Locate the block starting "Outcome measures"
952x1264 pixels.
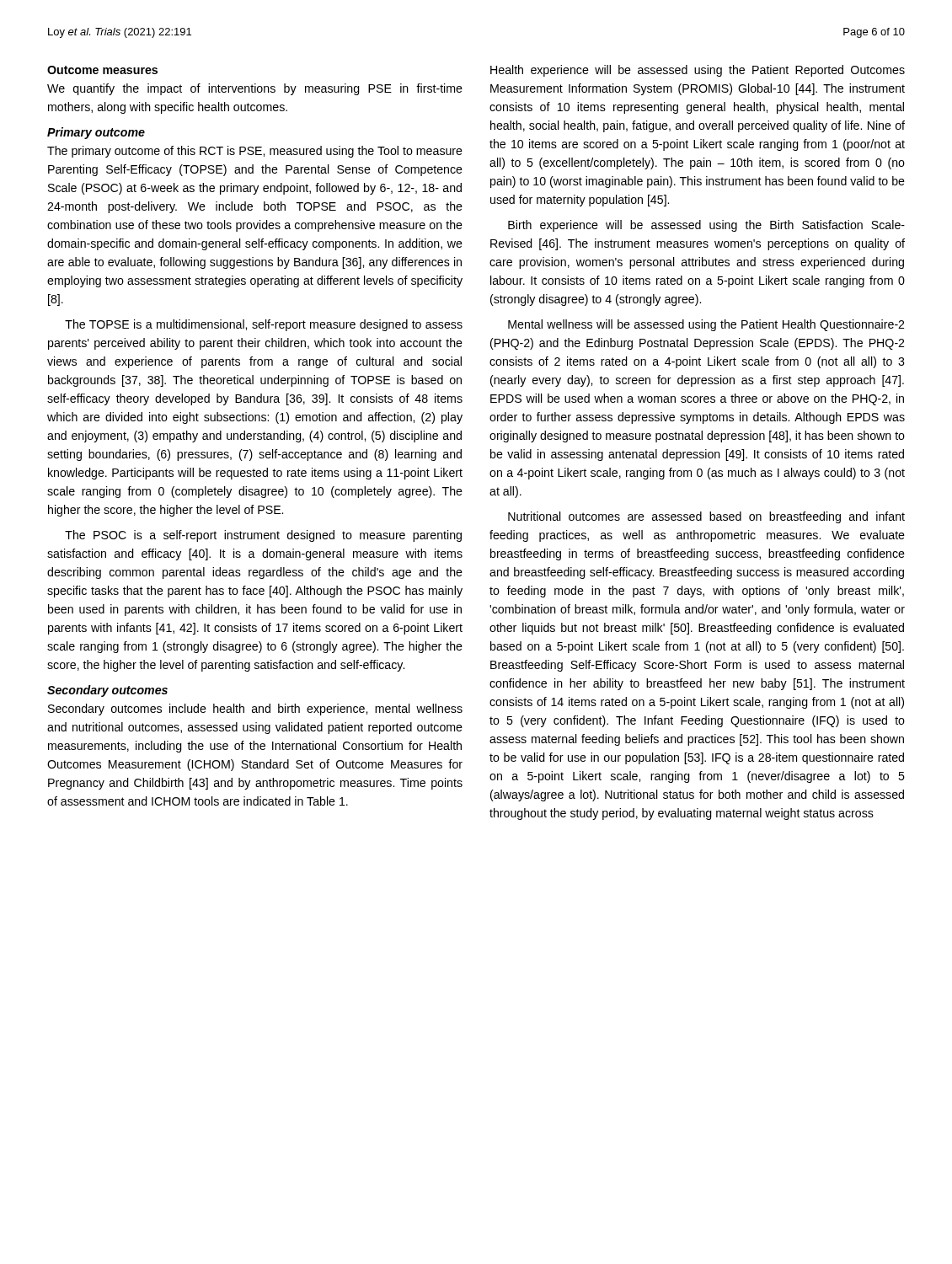(103, 70)
